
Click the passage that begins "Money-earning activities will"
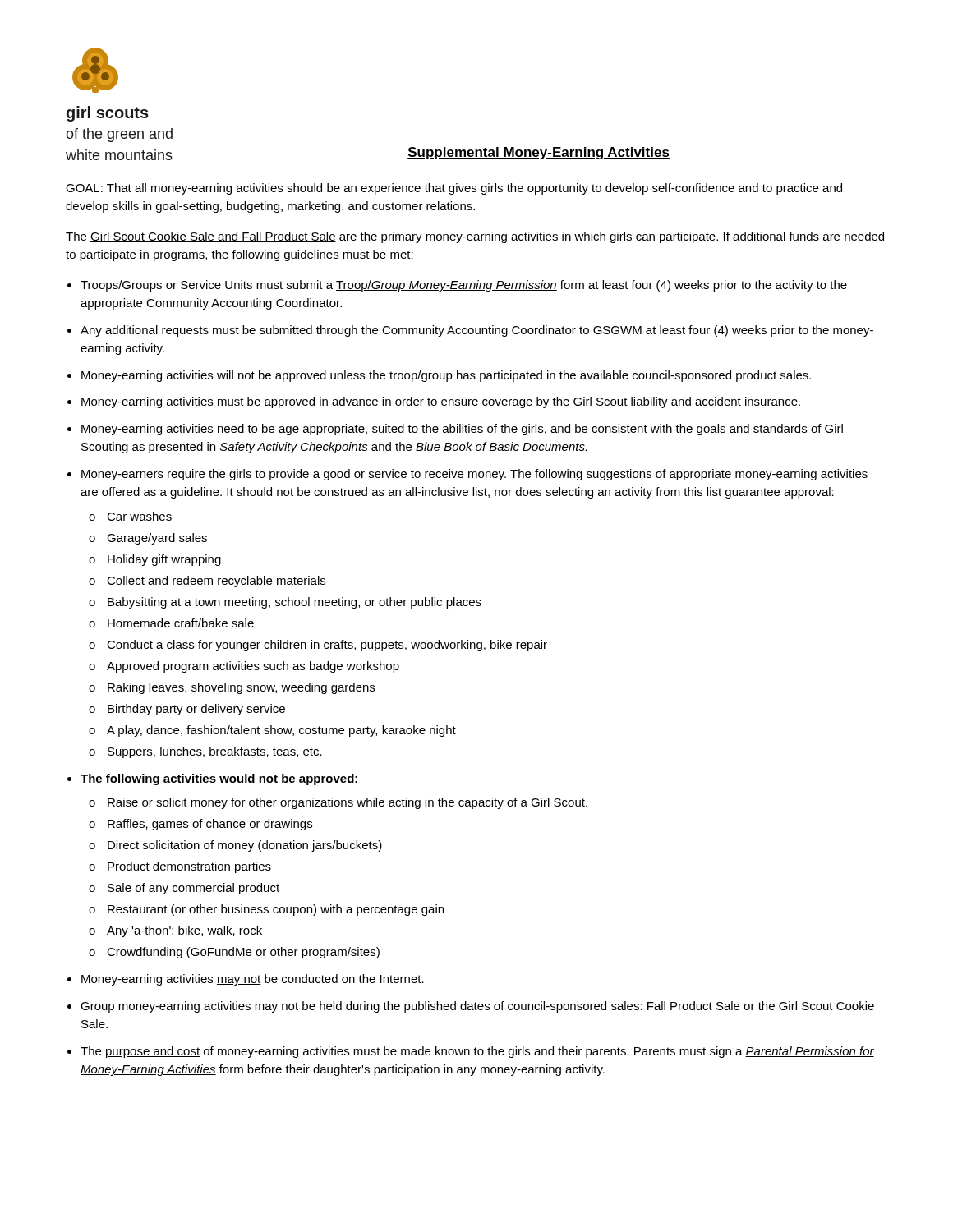[x=446, y=375]
